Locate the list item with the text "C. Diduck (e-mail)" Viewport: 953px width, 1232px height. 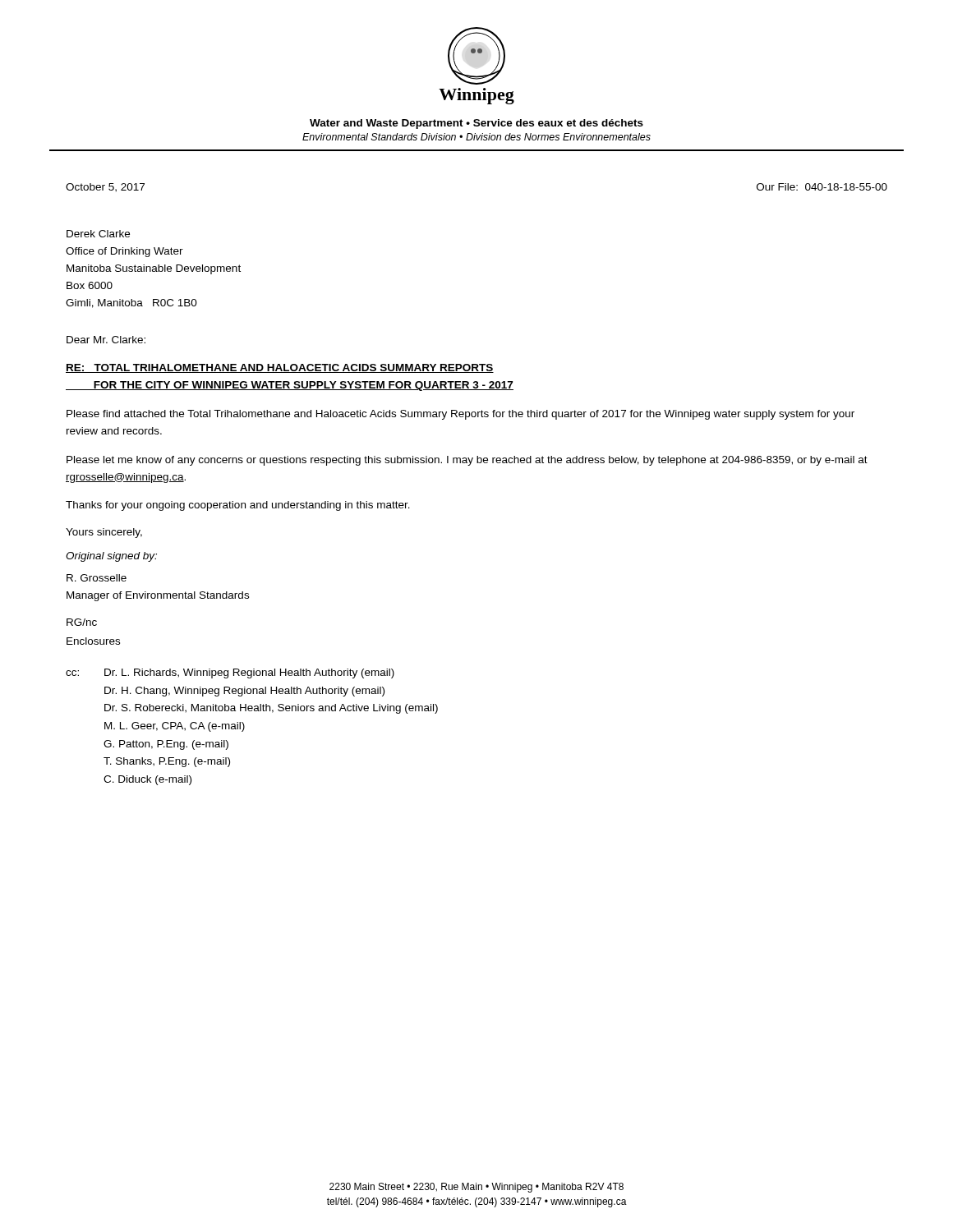click(148, 779)
